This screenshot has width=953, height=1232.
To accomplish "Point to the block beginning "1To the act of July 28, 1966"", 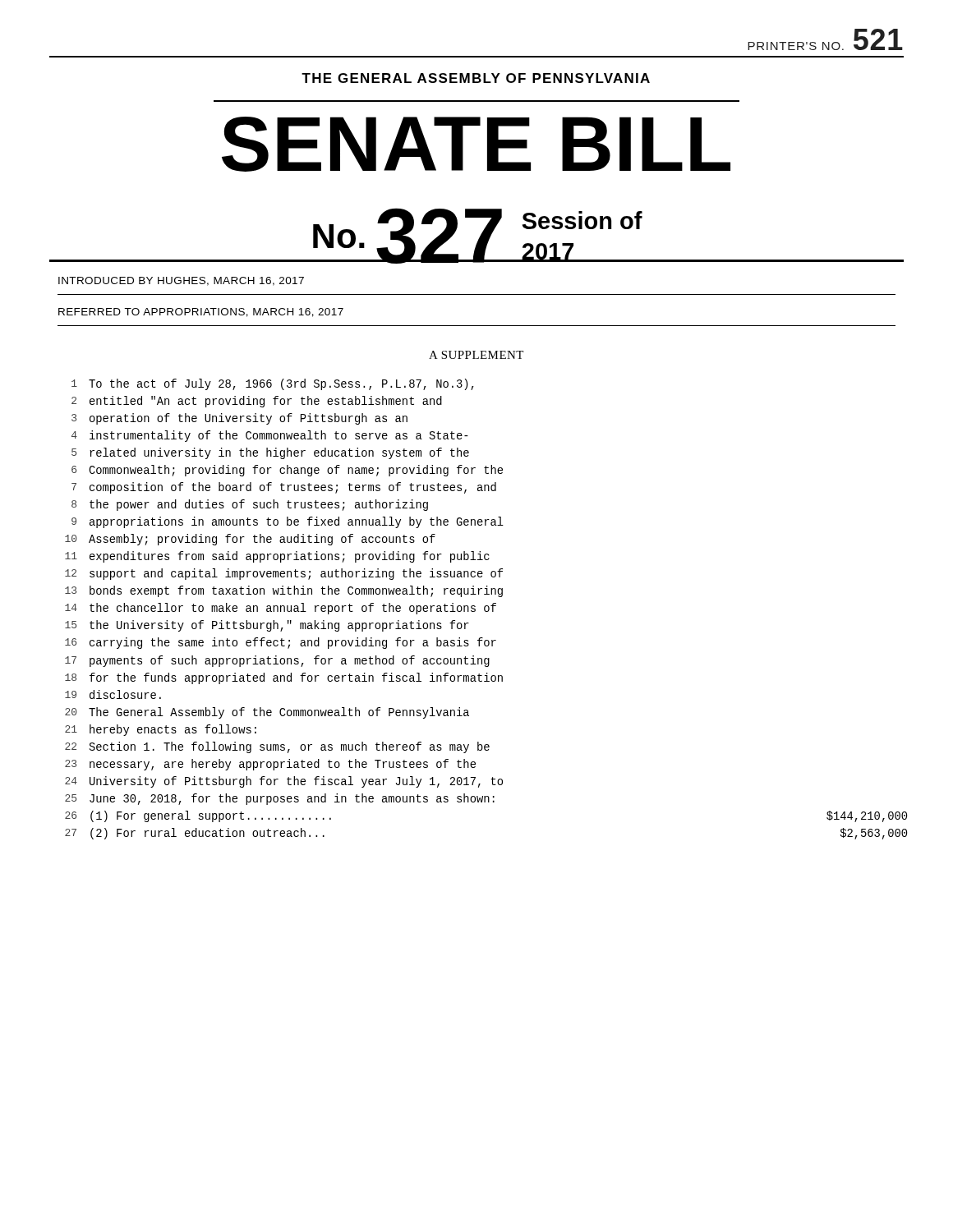I will click(x=479, y=609).
